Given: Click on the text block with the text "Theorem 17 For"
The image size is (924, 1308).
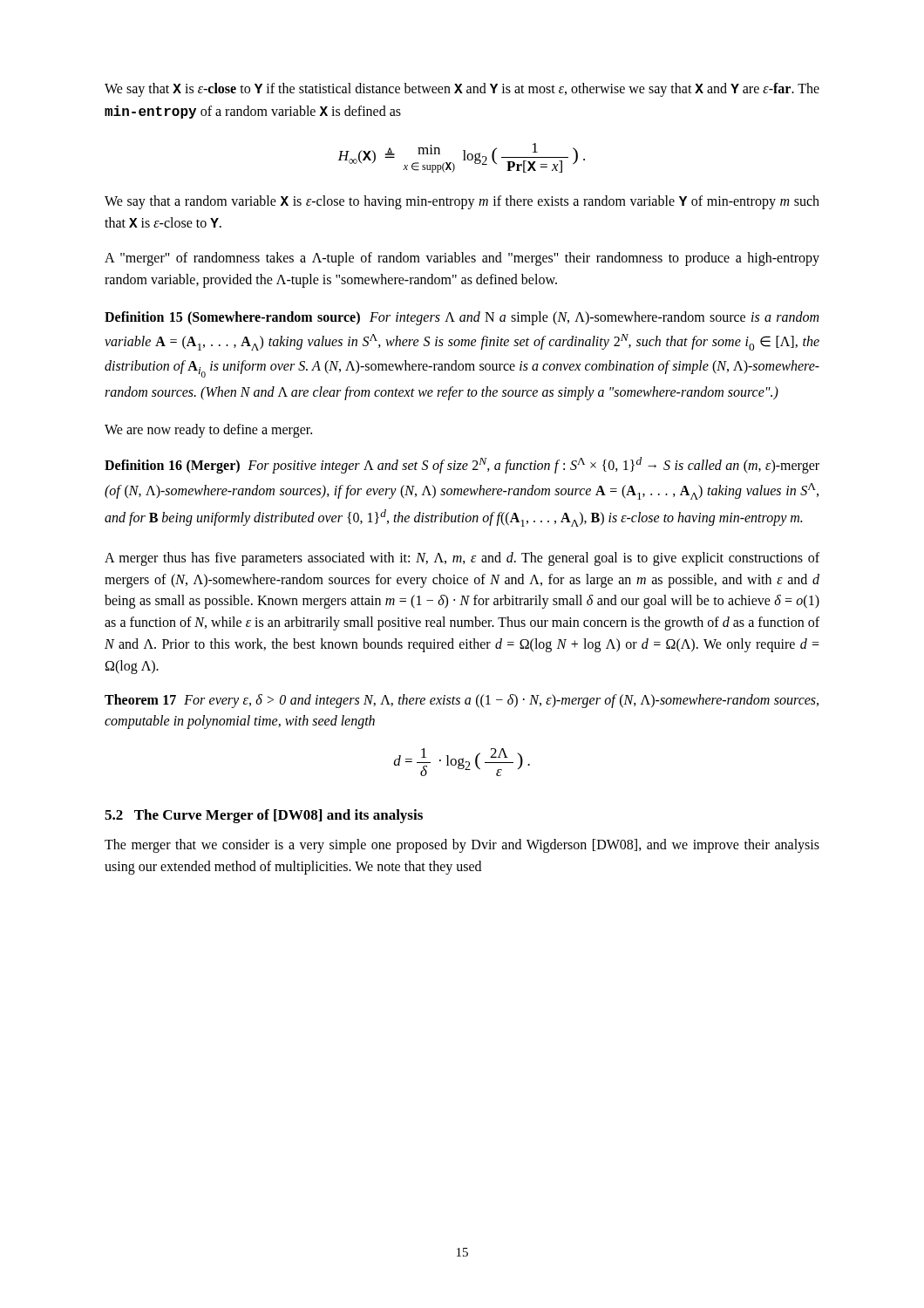Looking at the screenshot, I should coord(462,710).
